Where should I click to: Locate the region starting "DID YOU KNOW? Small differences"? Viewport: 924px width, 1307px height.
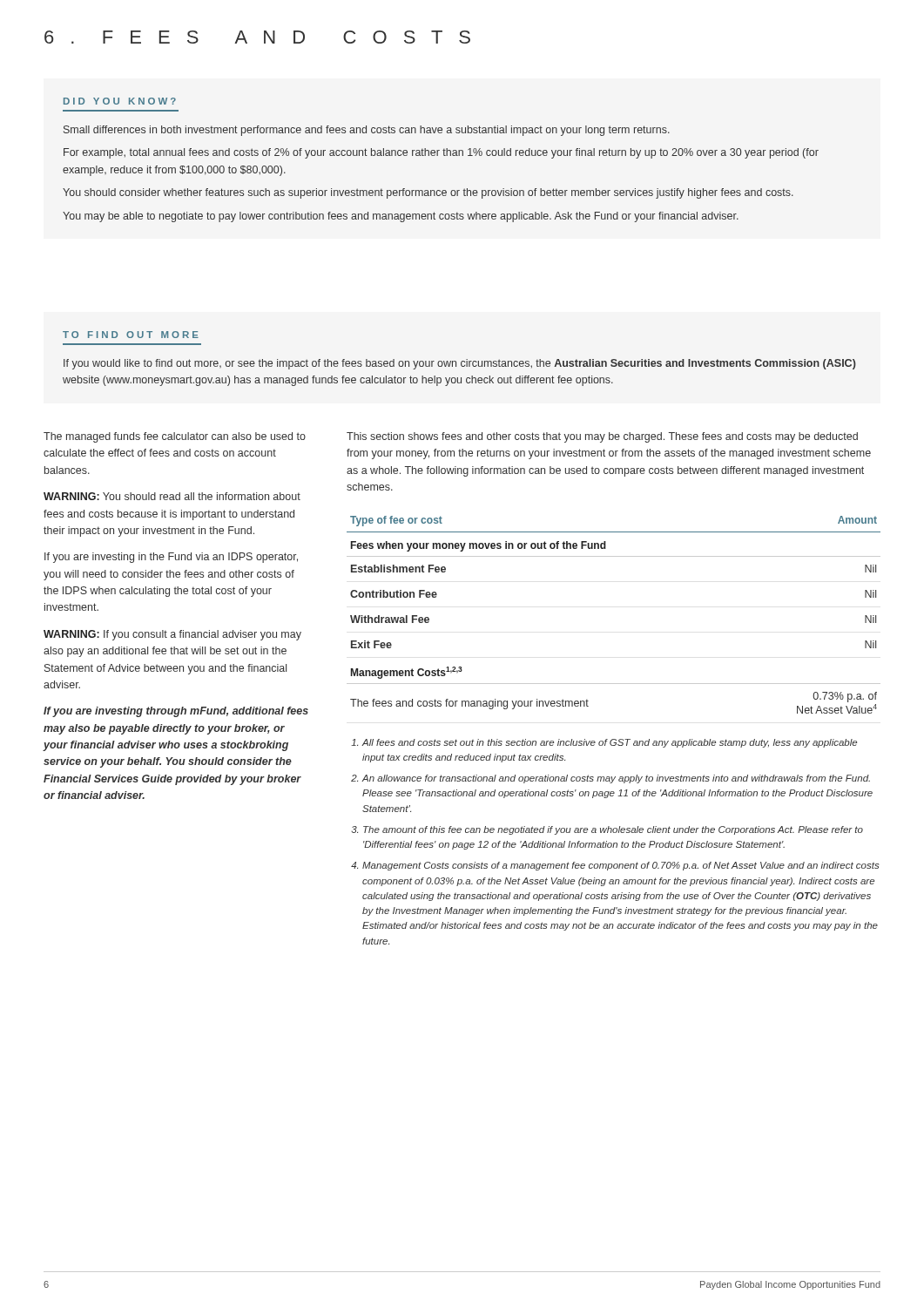pos(462,160)
